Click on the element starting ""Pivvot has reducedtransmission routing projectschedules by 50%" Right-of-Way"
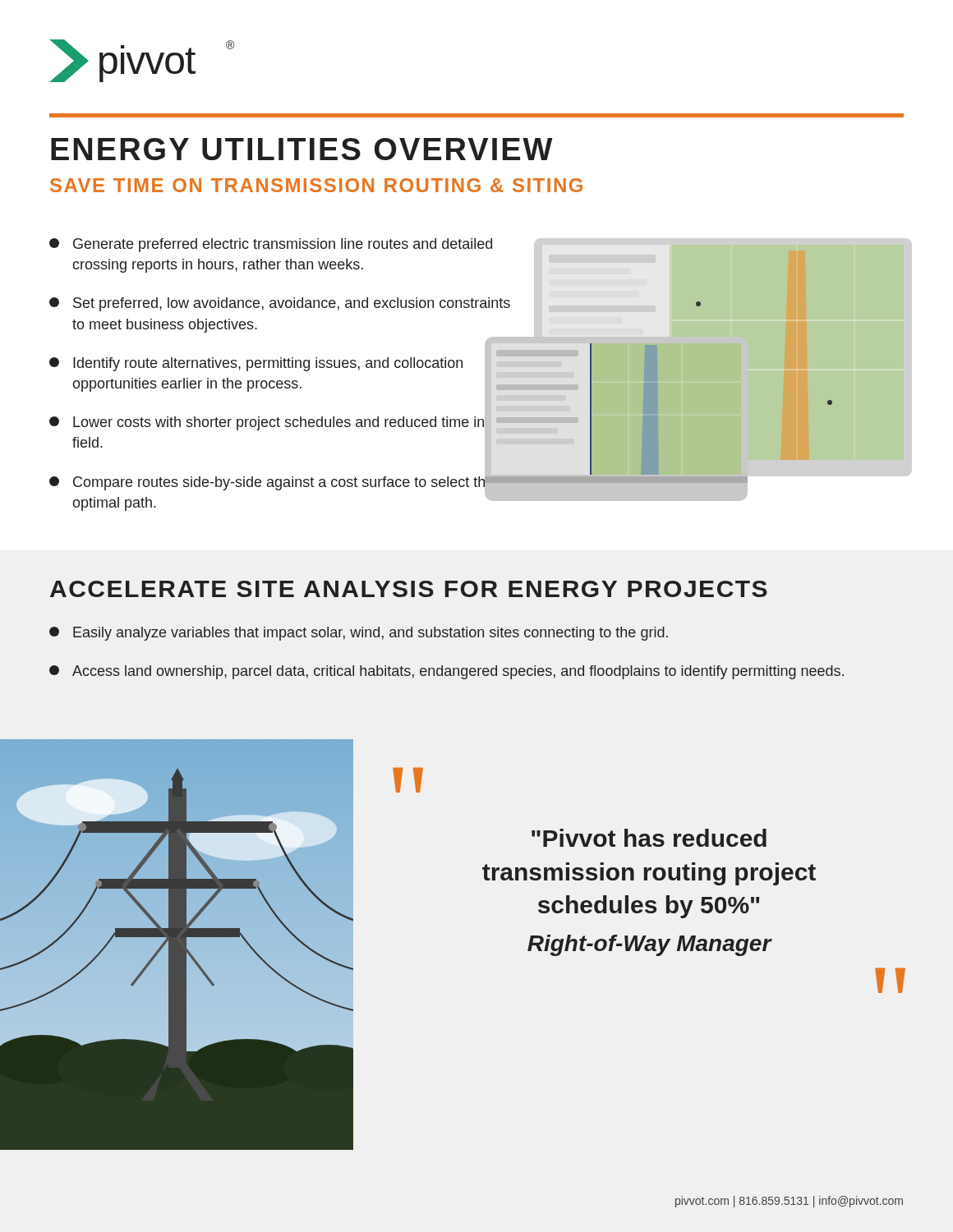 click(649, 889)
